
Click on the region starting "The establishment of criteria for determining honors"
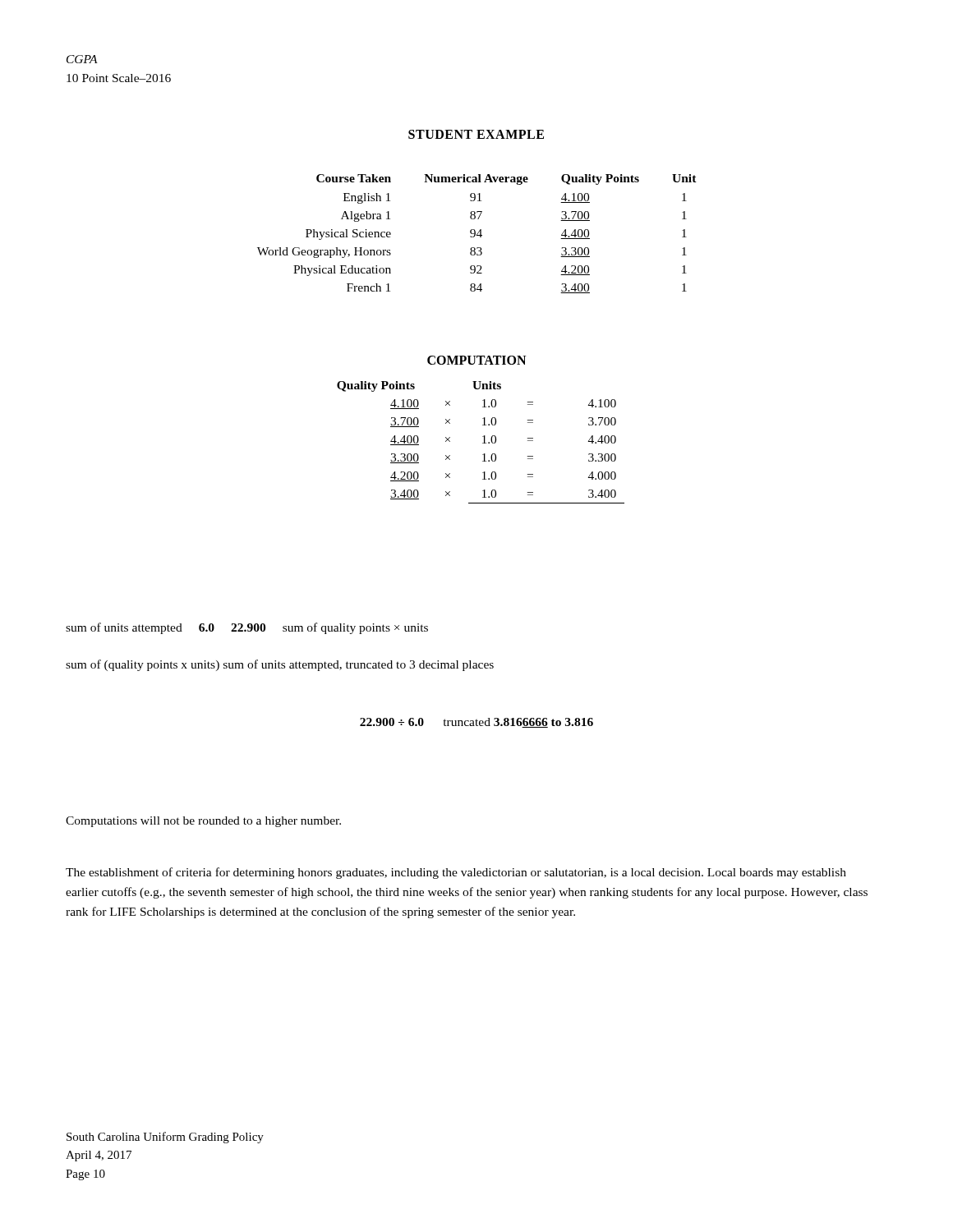(467, 892)
